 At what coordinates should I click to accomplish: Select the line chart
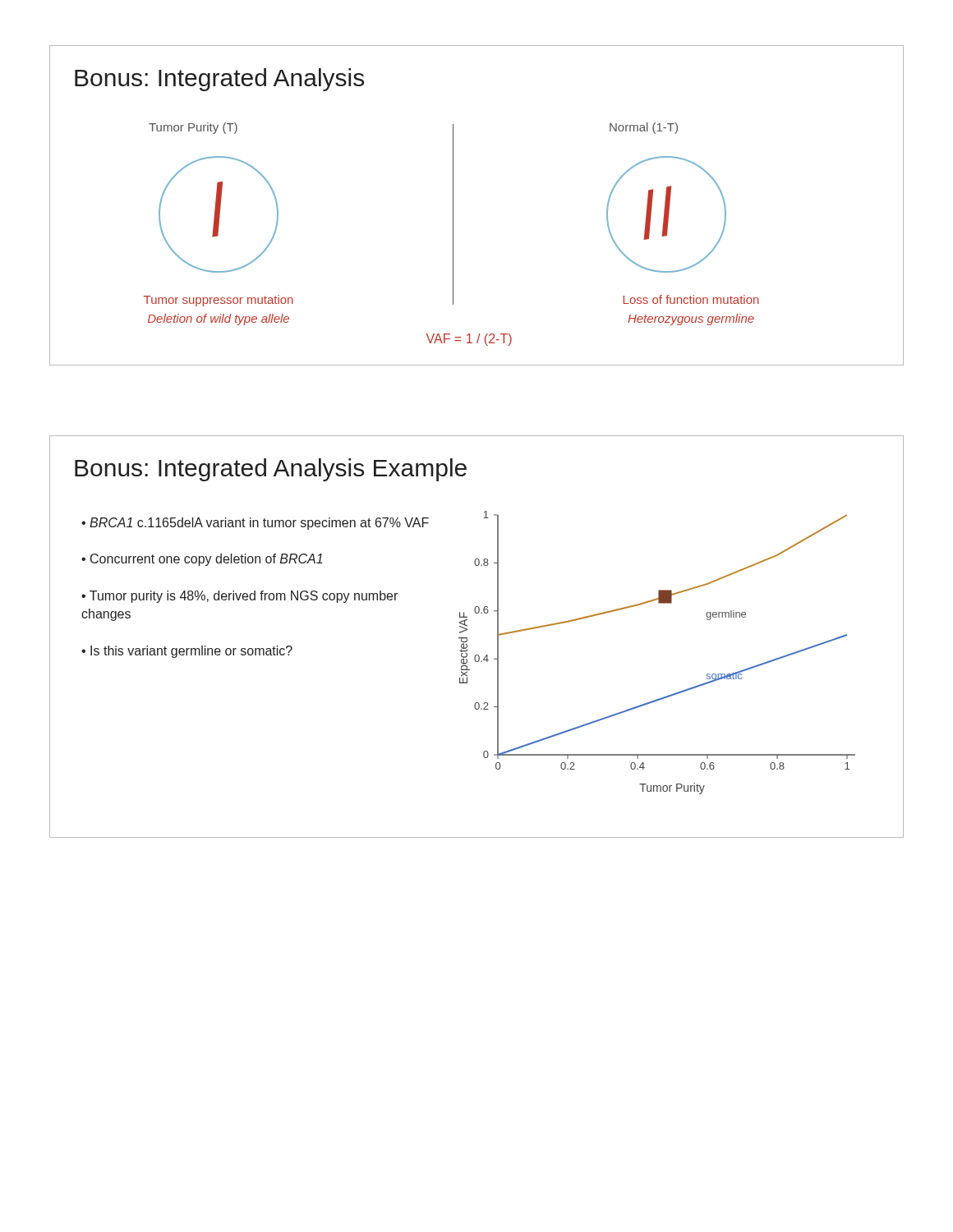[x=666, y=652]
